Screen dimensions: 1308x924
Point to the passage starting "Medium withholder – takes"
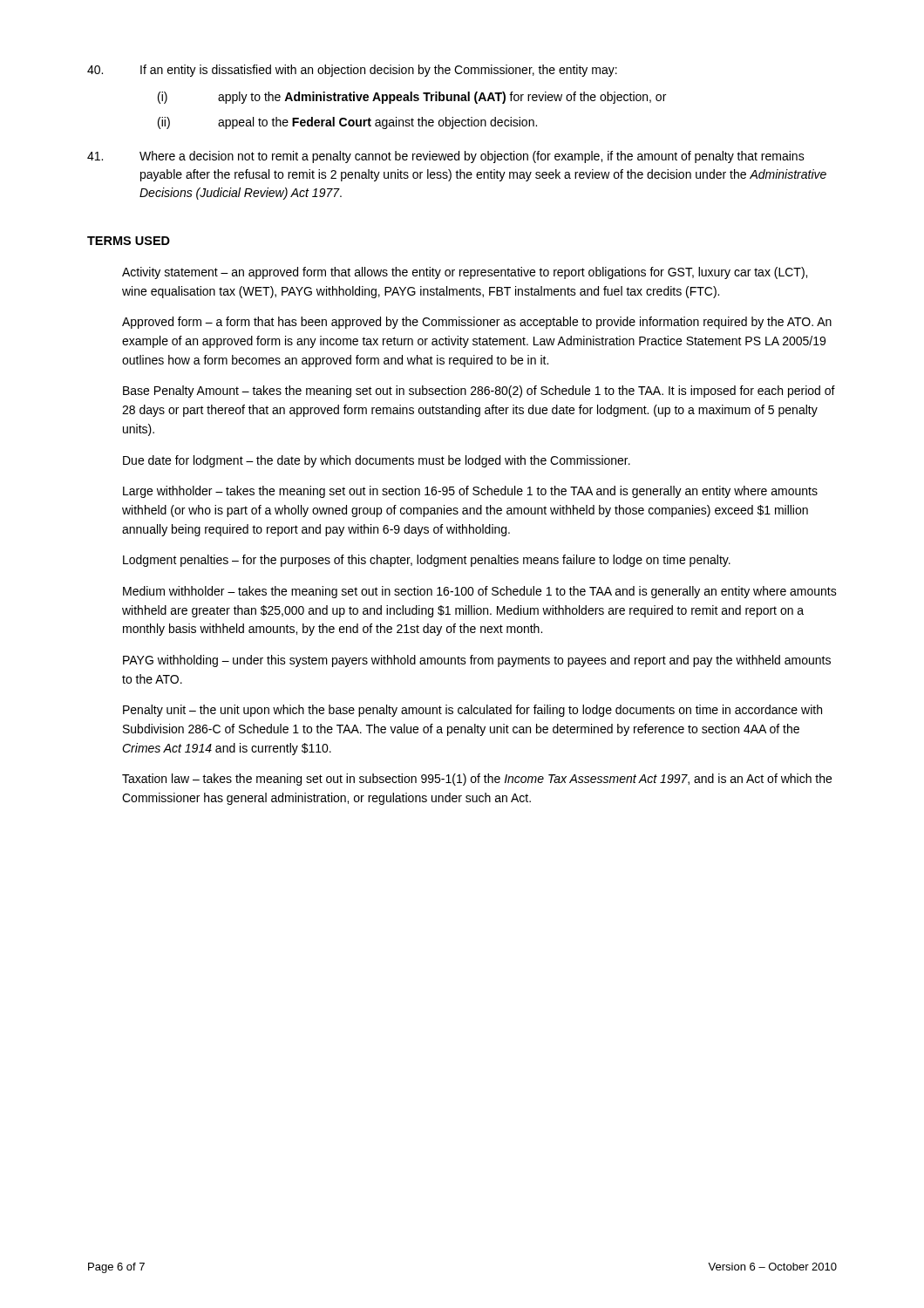[x=479, y=610]
